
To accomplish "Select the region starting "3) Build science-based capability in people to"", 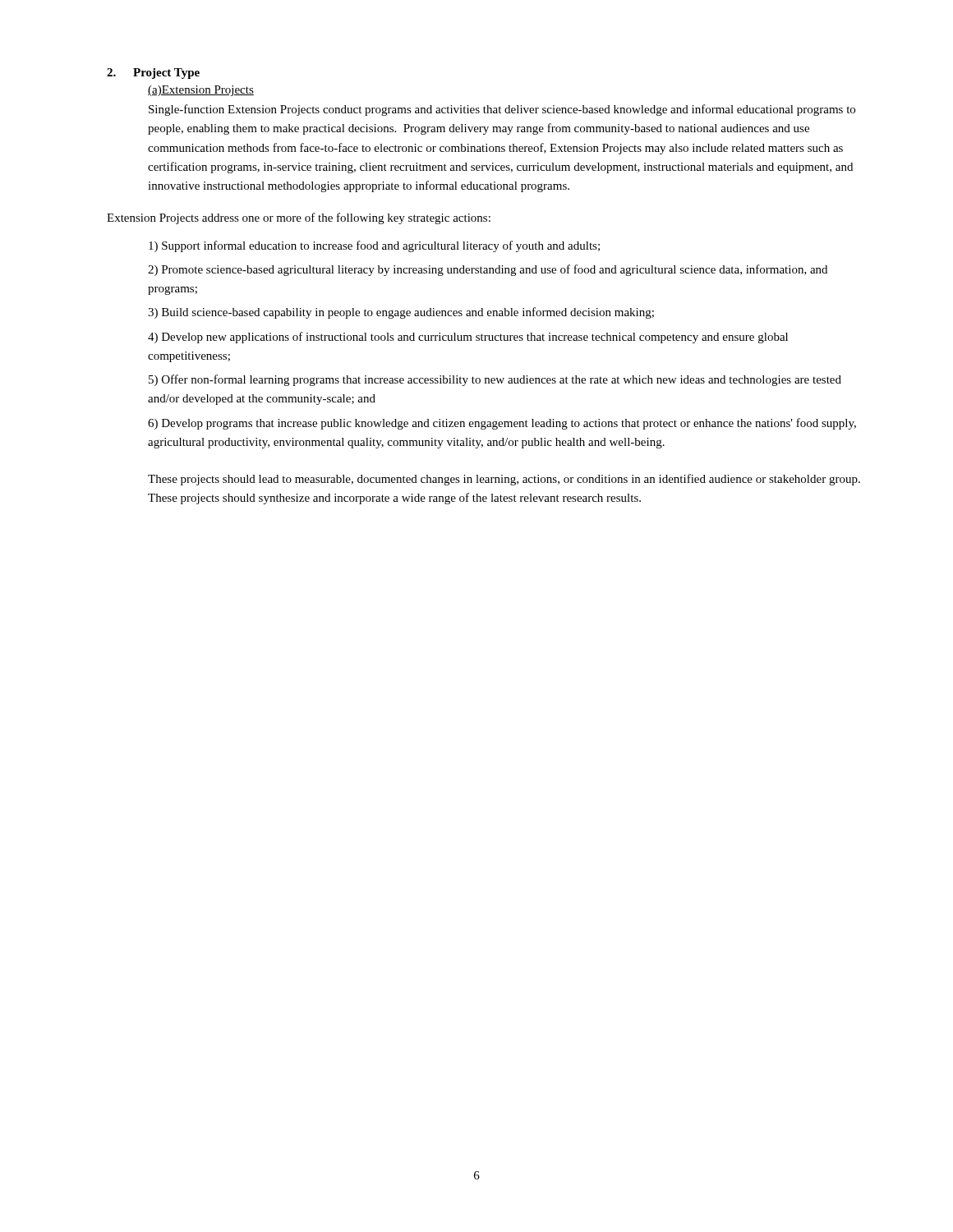I will (x=401, y=312).
